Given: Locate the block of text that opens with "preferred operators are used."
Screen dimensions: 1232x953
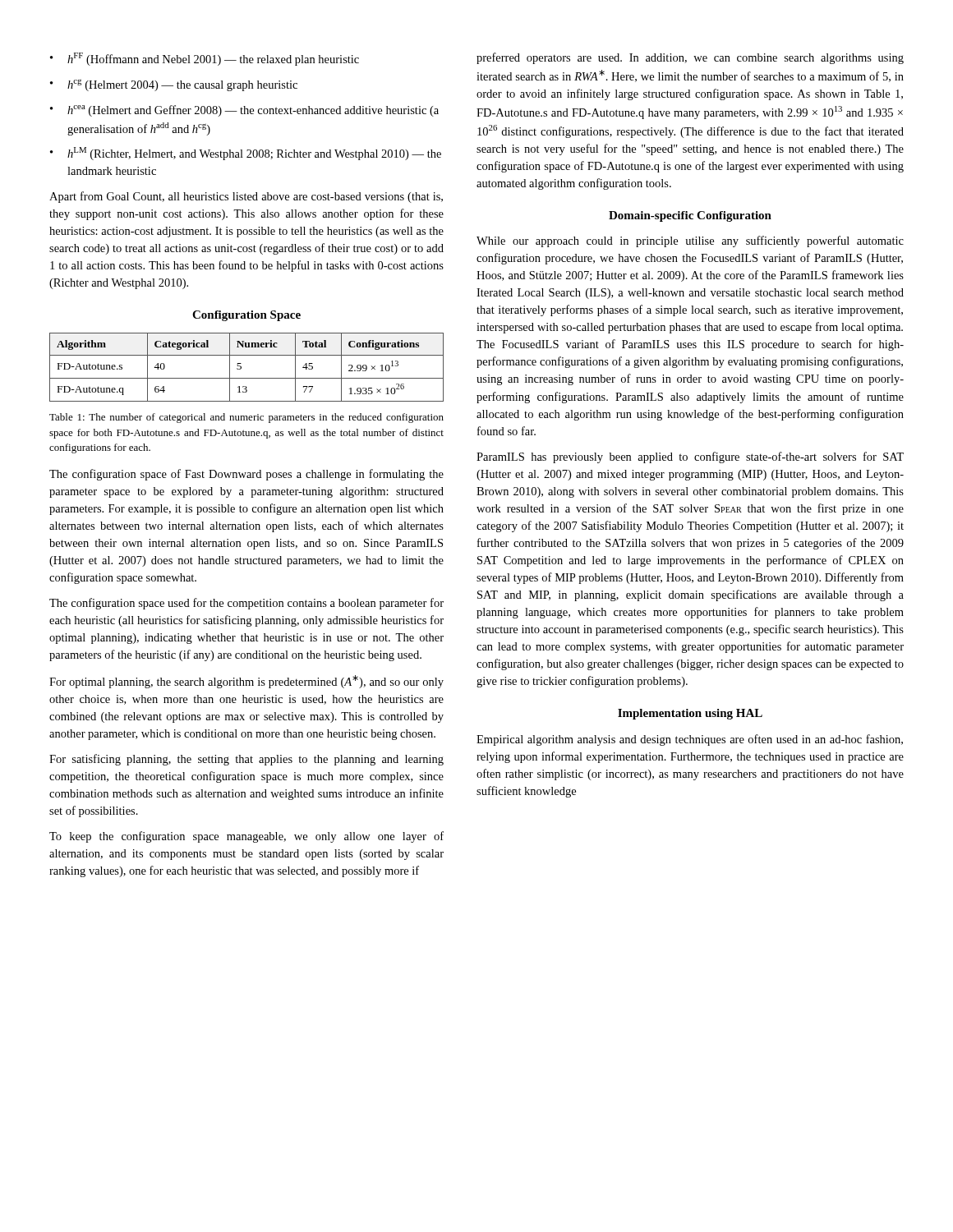Looking at the screenshot, I should point(690,120).
